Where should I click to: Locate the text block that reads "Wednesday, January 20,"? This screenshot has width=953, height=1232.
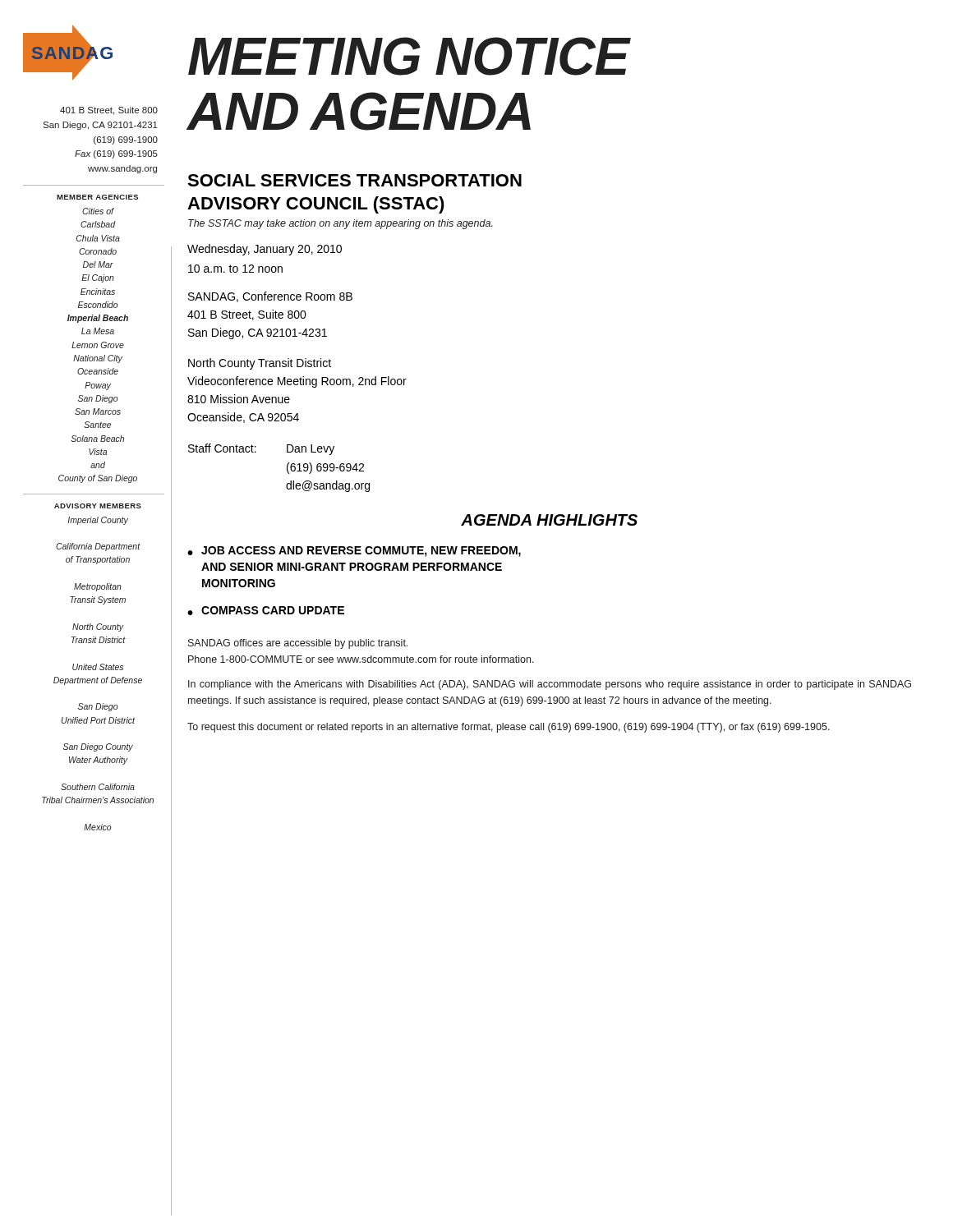pyautogui.click(x=265, y=249)
